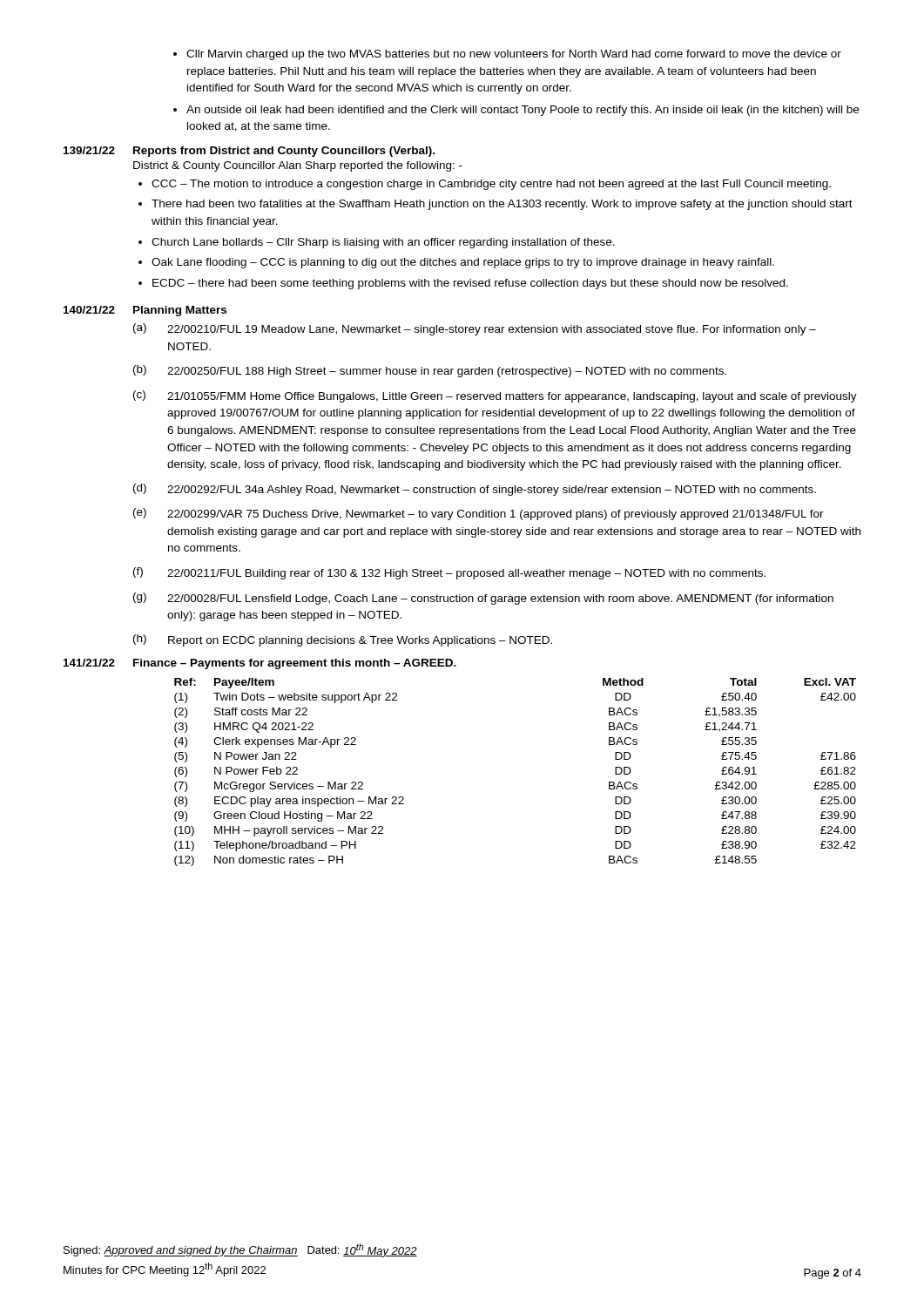Locate the block of text that opens with "22/00292/FUL 34a Ashley Road, Newmarket – construction"
924x1307 pixels.
pos(492,489)
